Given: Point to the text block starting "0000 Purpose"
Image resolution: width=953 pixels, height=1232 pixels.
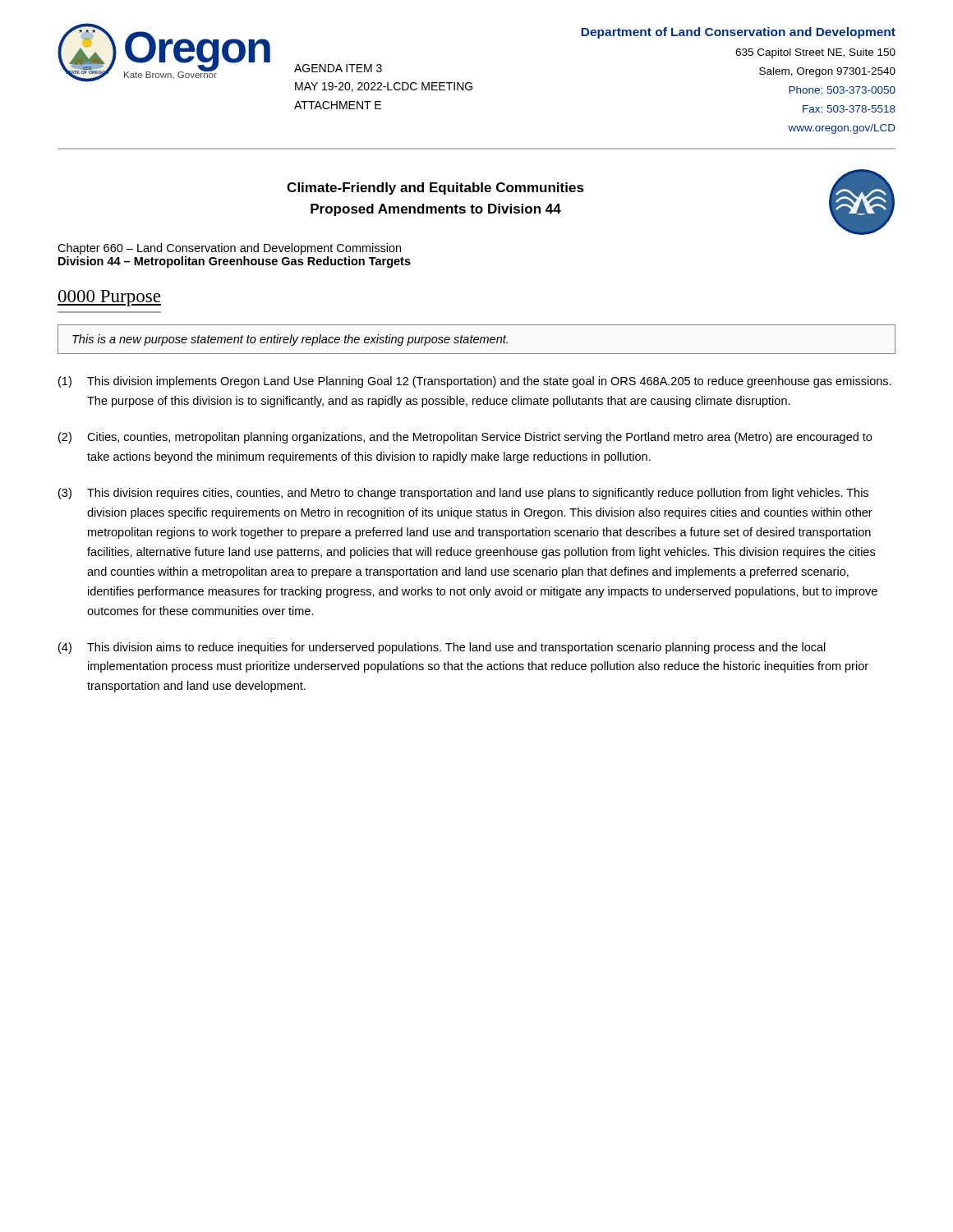Looking at the screenshot, I should tap(109, 300).
